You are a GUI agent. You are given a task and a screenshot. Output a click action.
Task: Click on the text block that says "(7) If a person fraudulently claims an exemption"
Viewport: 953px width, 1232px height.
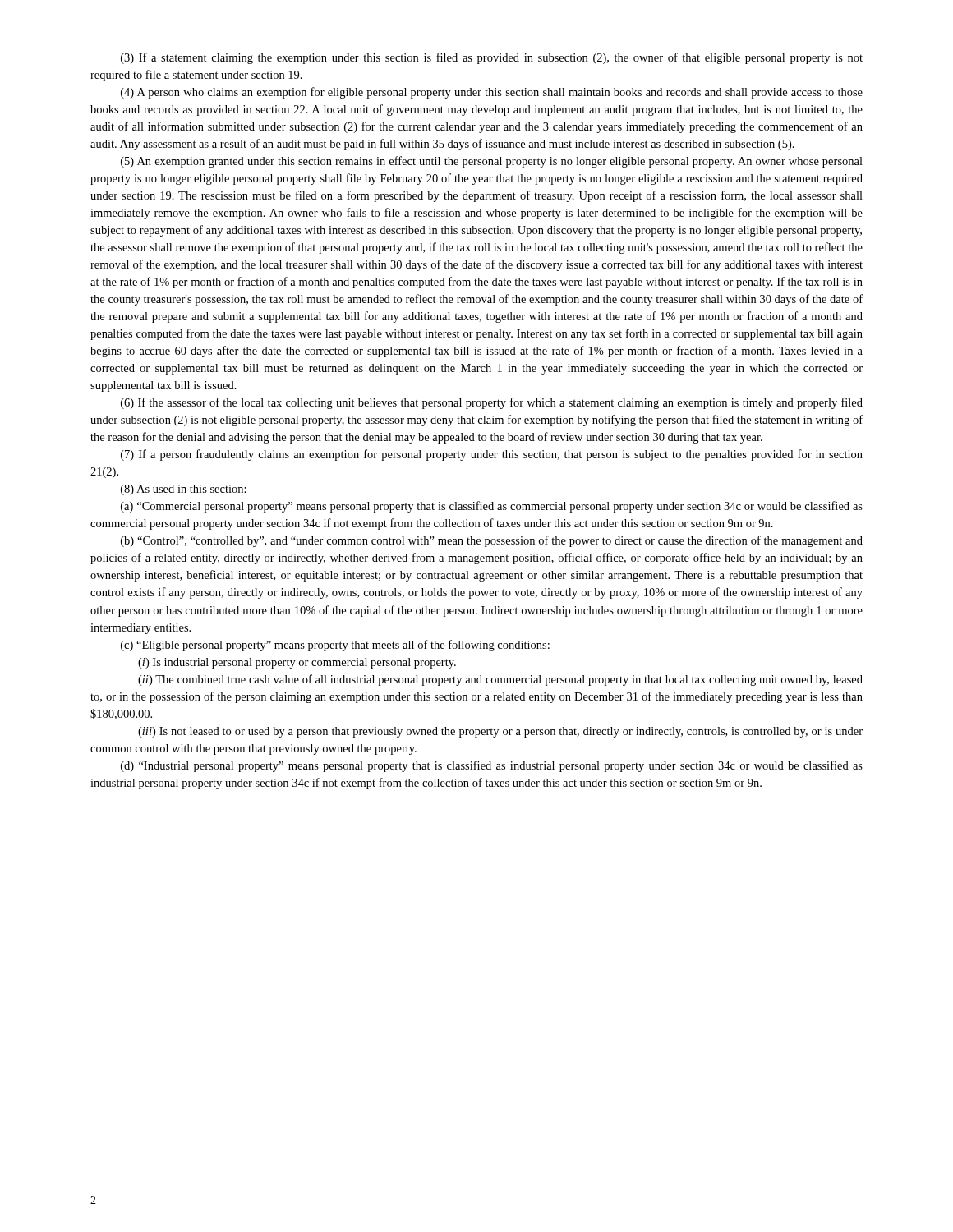tap(476, 464)
